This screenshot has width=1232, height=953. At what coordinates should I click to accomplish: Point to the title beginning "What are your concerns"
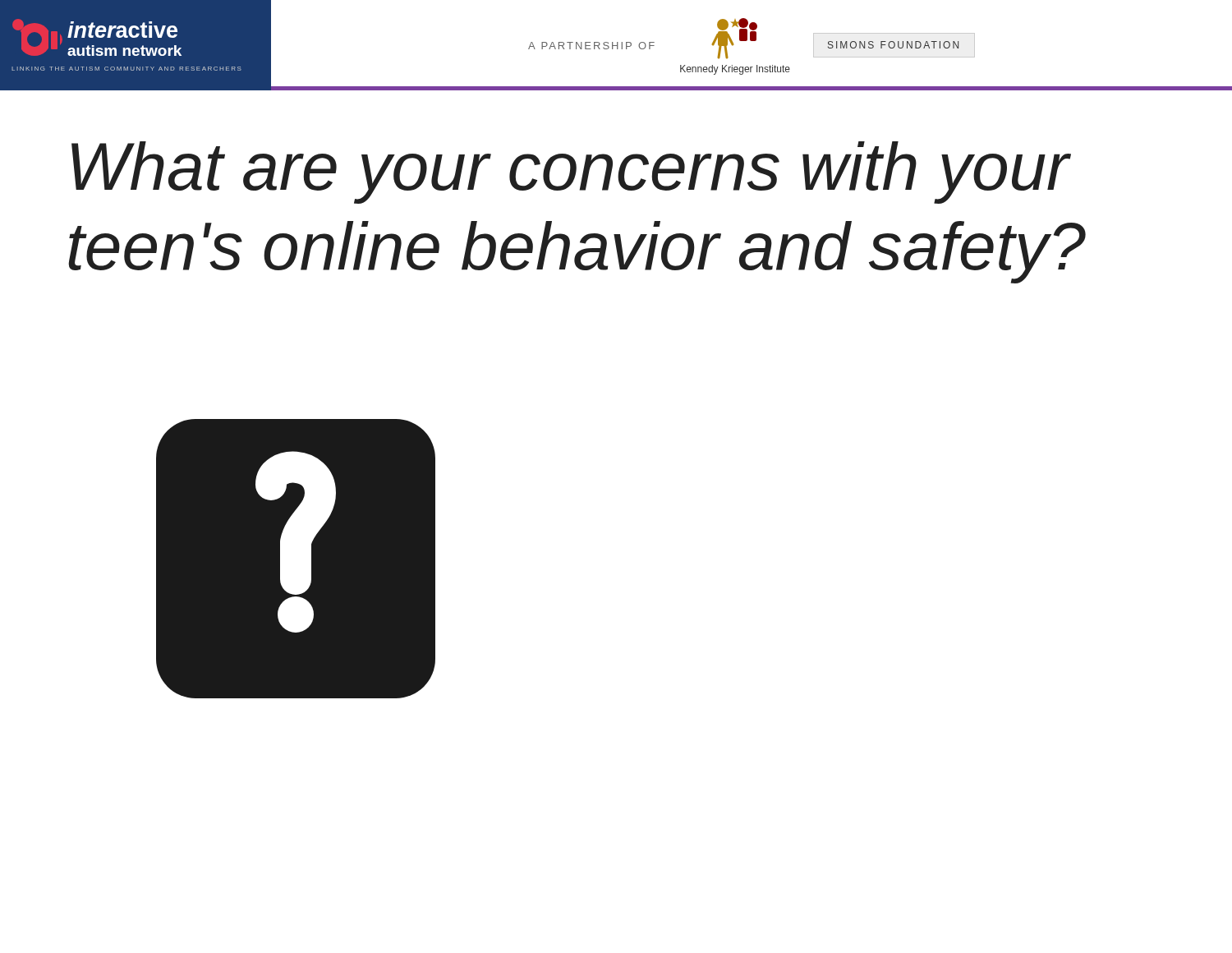point(616,207)
